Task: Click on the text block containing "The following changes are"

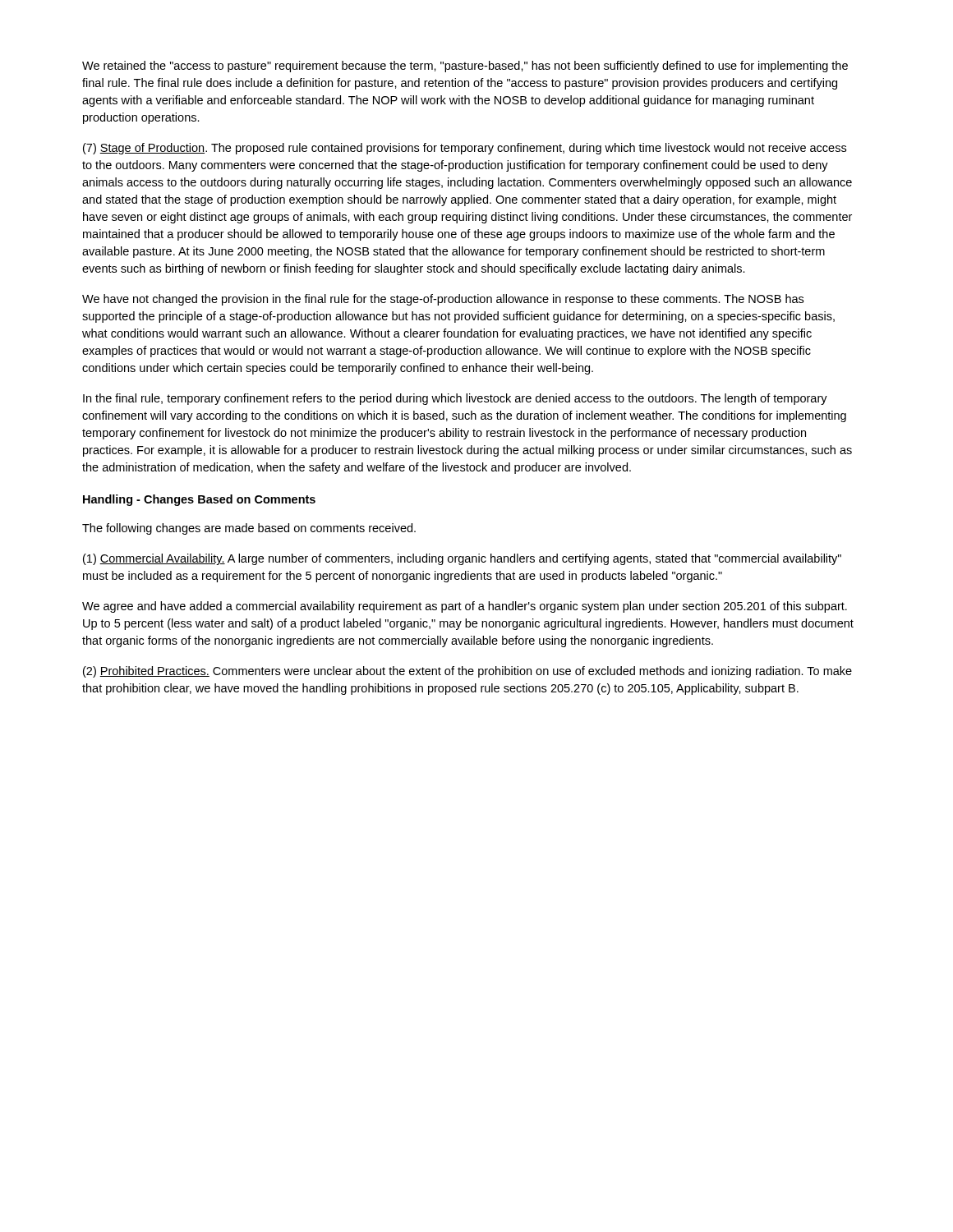Action: point(249,528)
